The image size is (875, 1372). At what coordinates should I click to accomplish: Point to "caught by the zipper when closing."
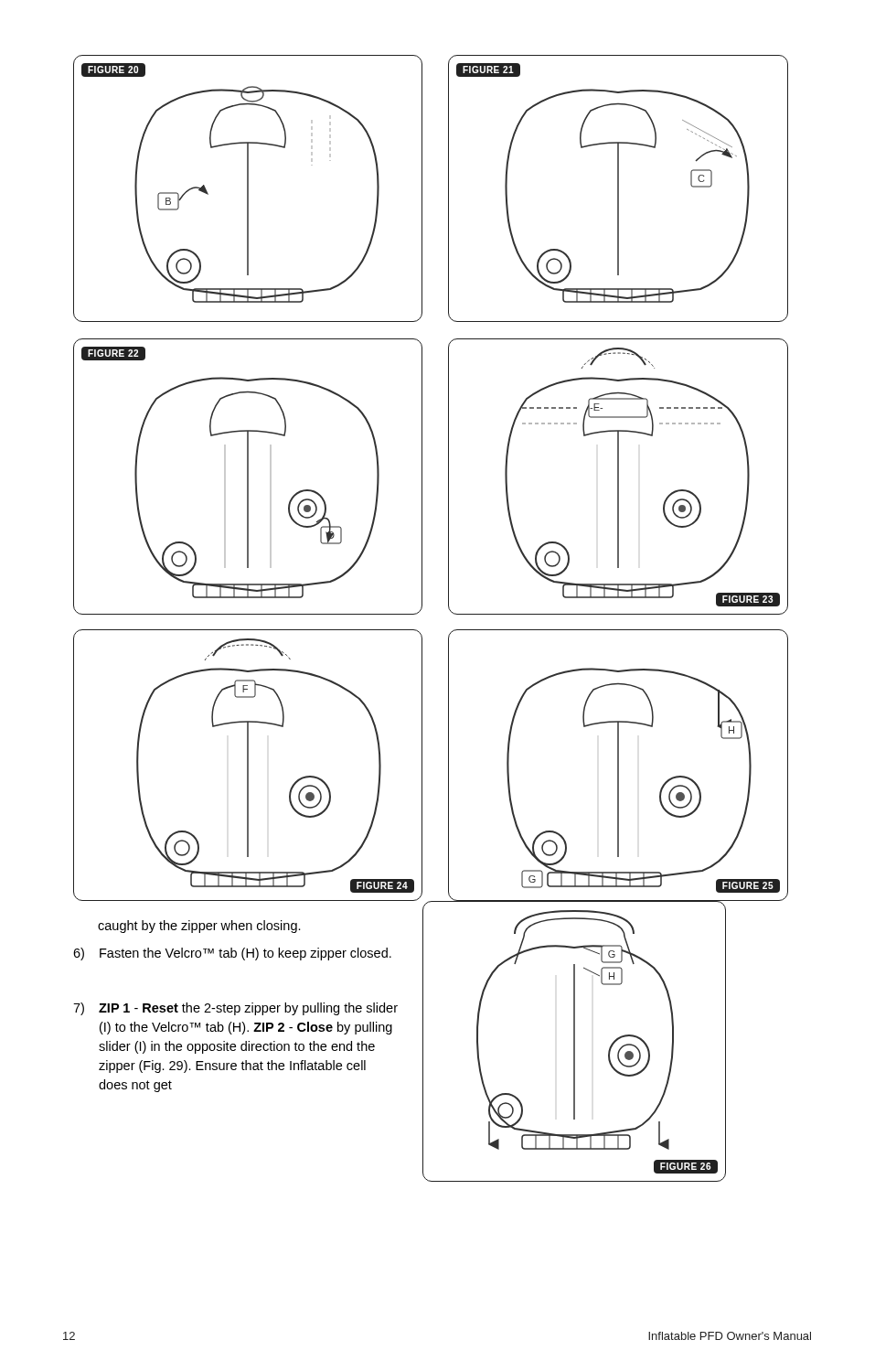click(x=200, y=926)
